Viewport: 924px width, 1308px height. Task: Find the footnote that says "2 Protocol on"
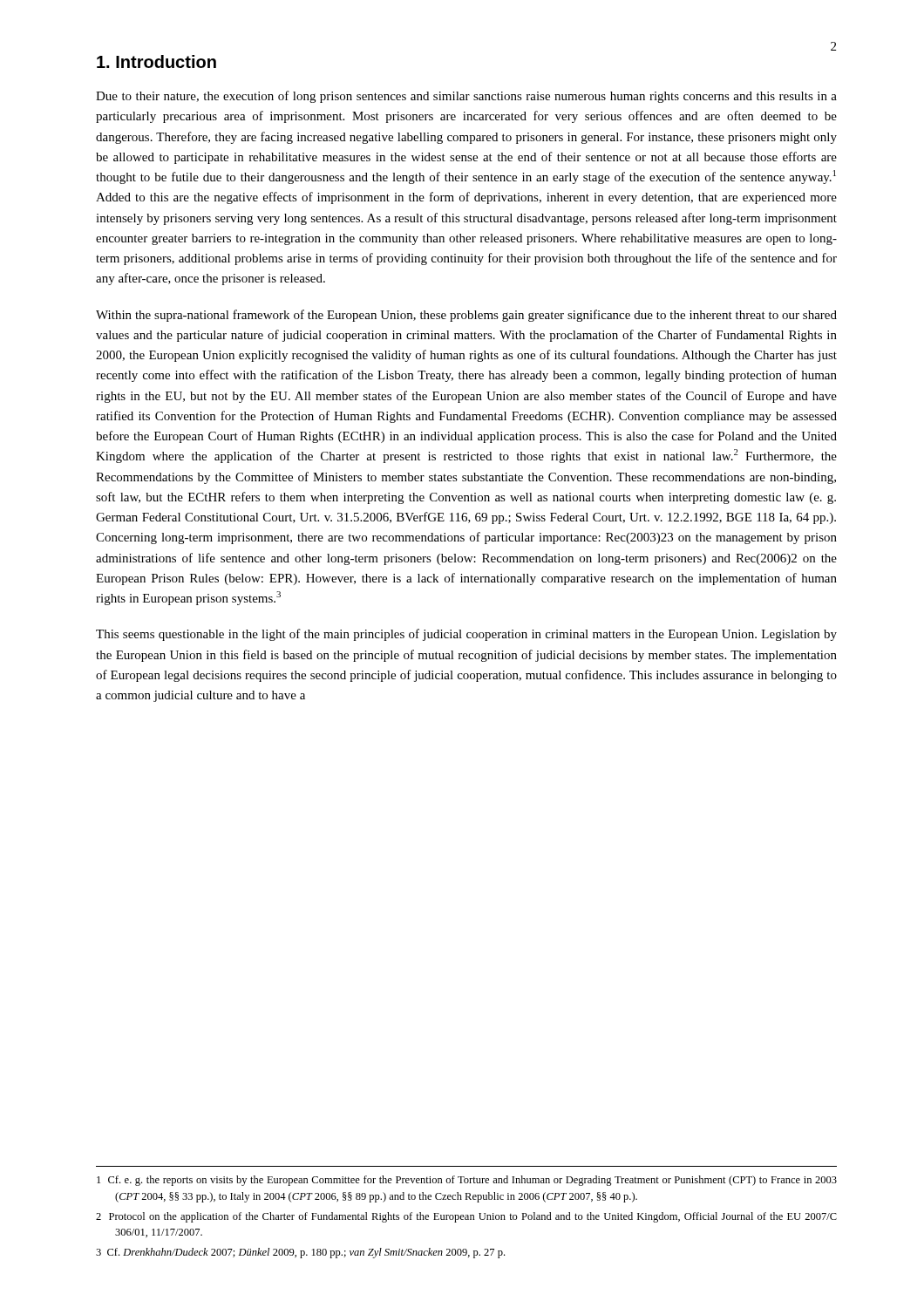click(x=466, y=1224)
